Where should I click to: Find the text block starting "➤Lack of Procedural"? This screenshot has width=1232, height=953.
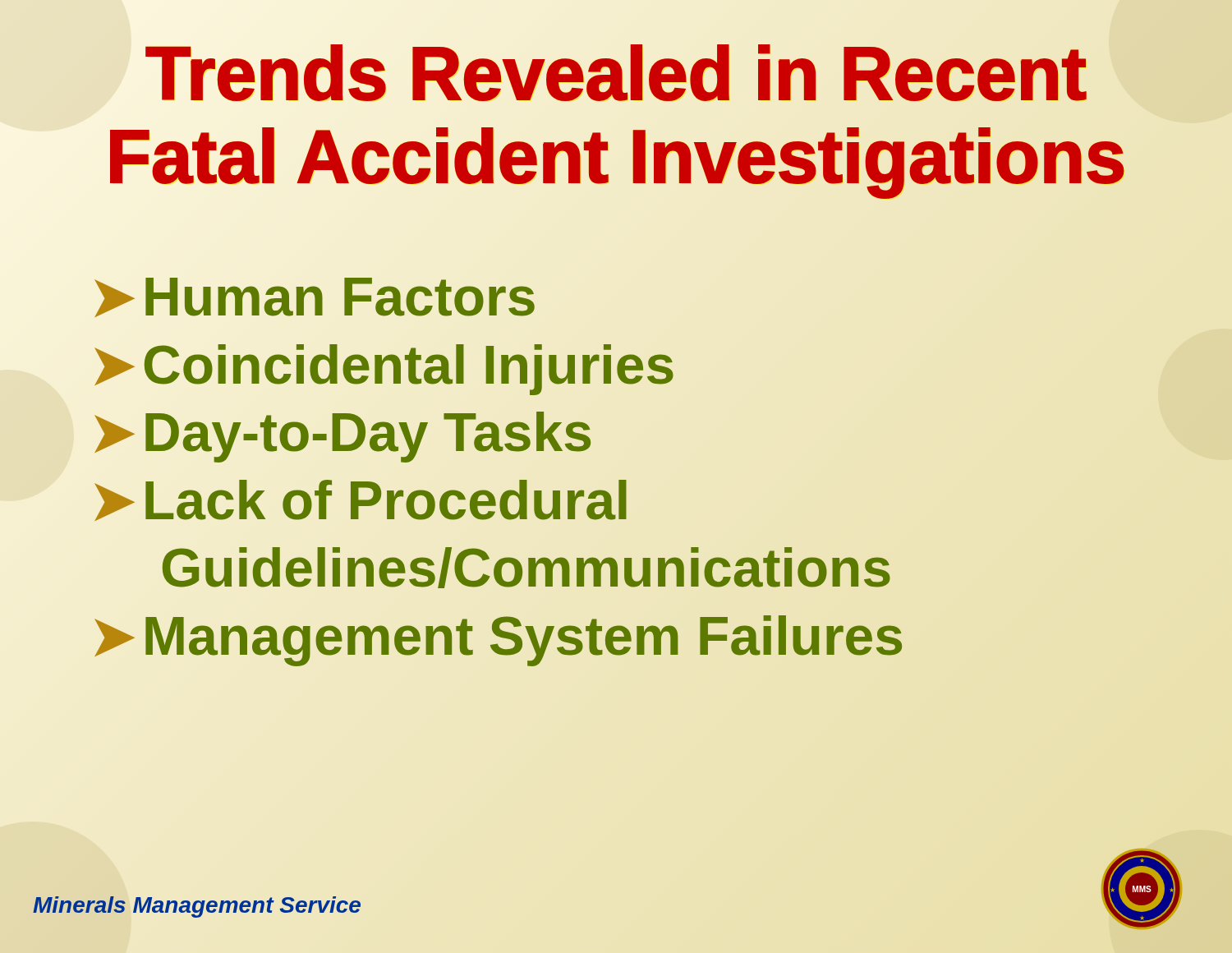click(612, 534)
